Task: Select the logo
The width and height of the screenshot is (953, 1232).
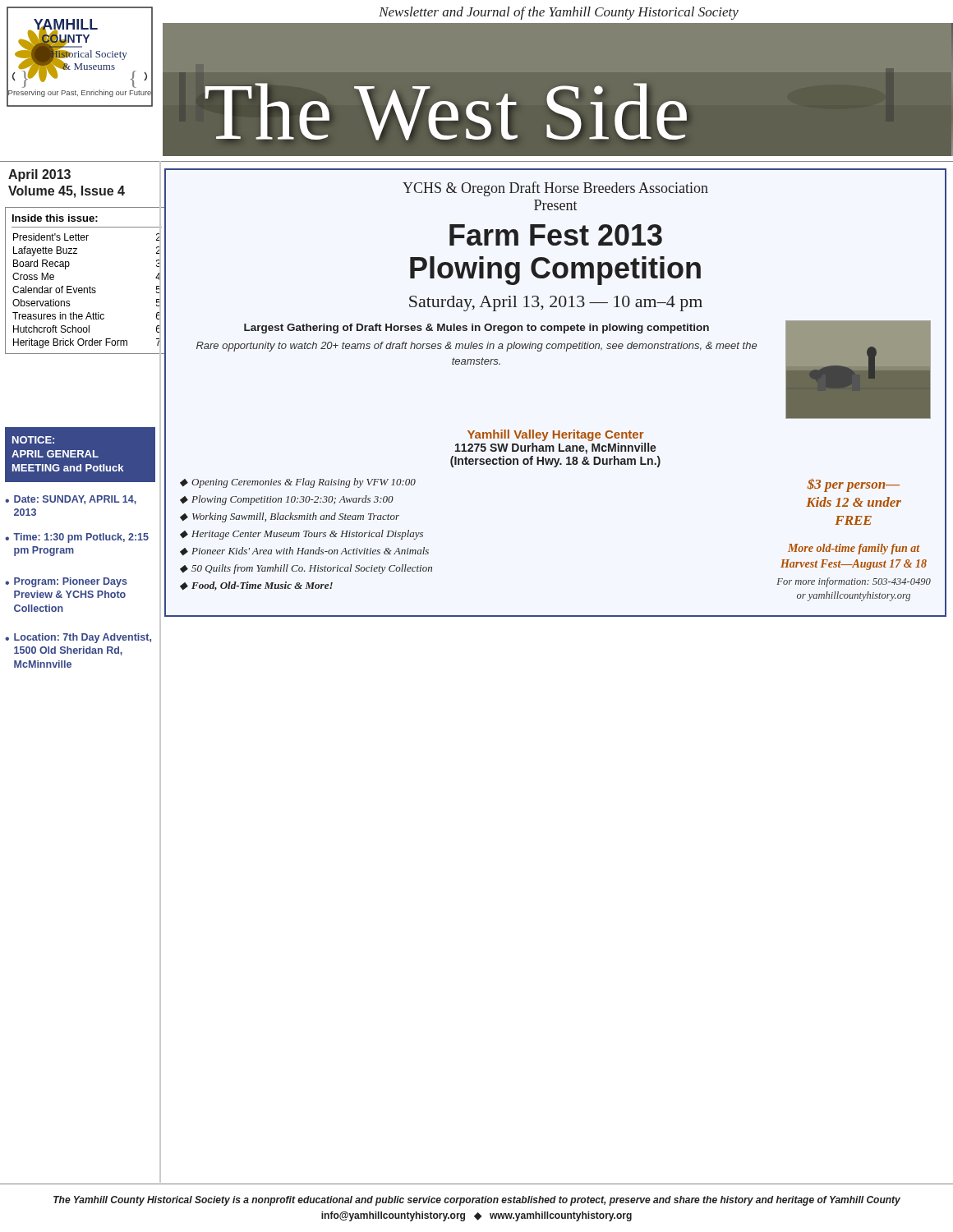Action: [x=80, y=80]
